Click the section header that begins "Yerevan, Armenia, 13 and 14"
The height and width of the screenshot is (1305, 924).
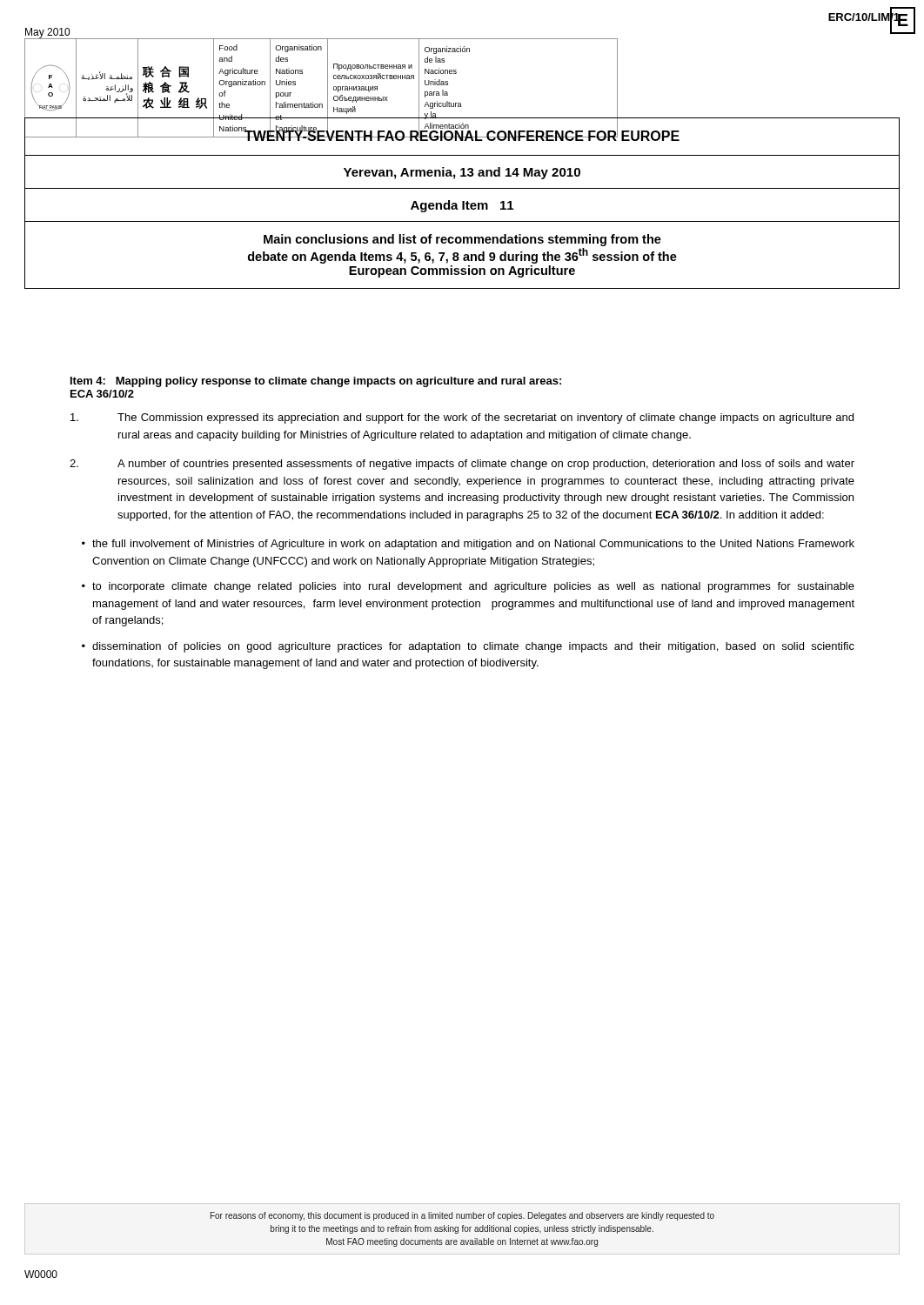(x=462, y=172)
